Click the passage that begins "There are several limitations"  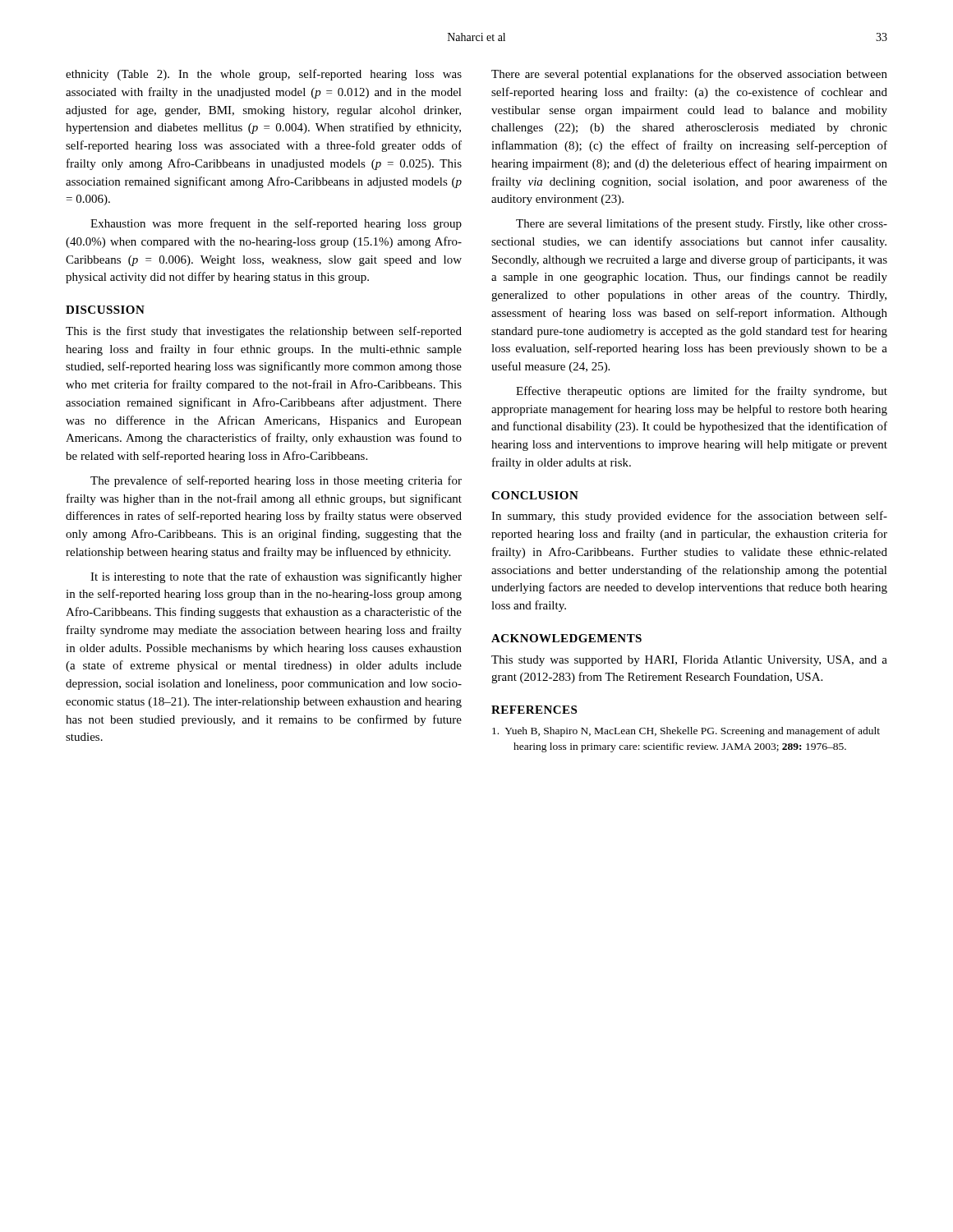(x=689, y=296)
